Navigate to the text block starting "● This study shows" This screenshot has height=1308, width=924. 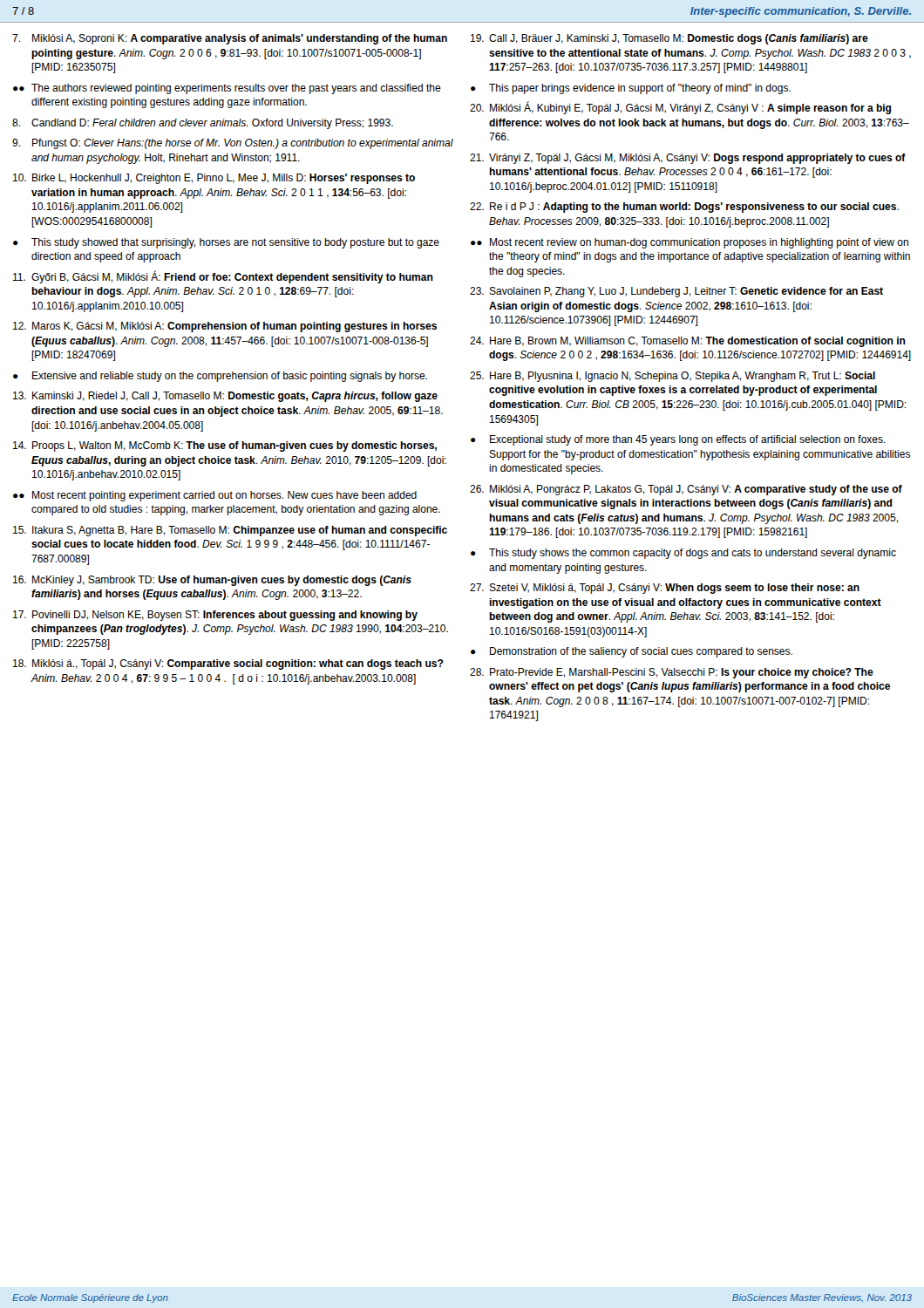click(x=691, y=560)
